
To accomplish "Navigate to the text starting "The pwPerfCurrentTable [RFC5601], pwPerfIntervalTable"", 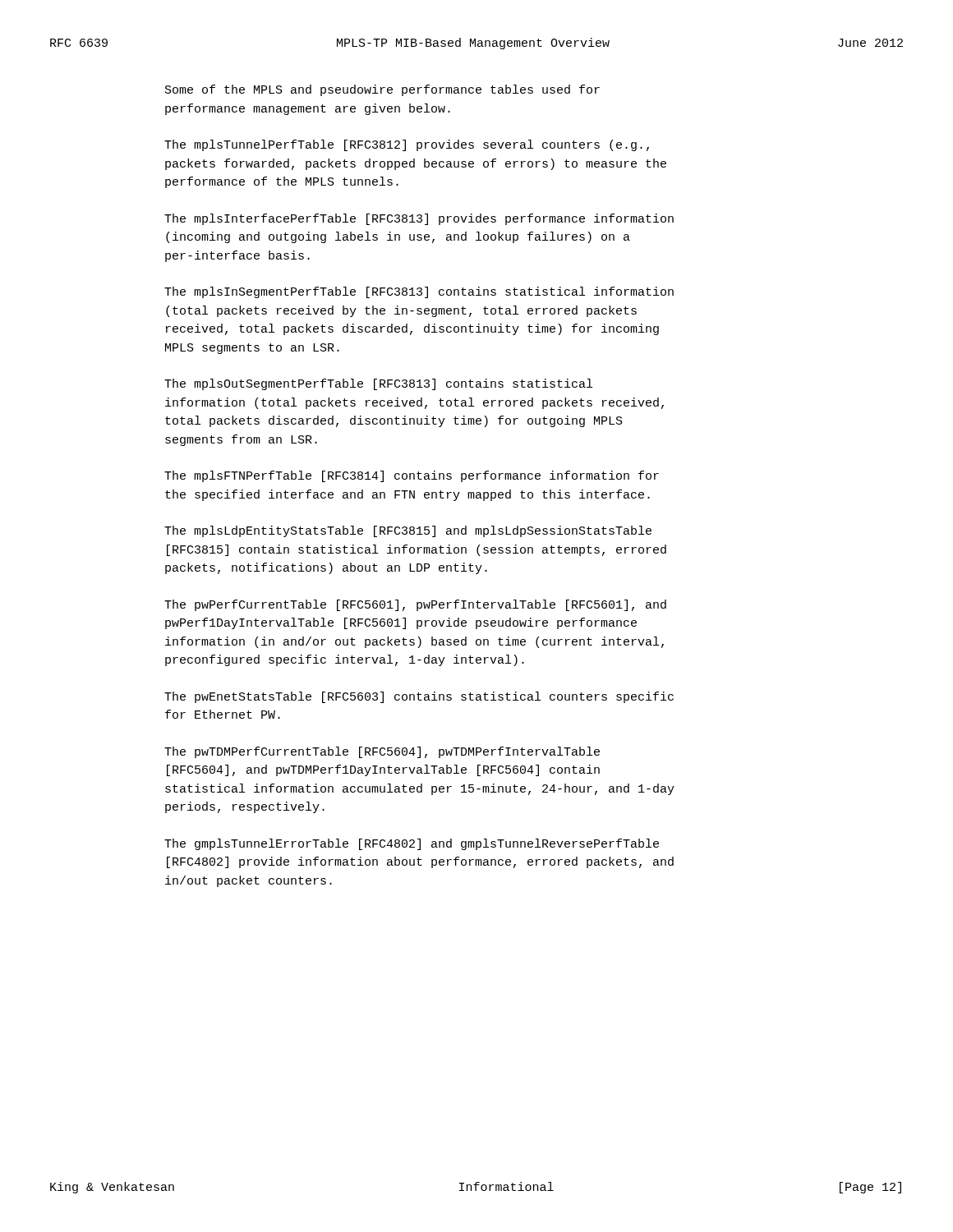I will click(x=416, y=633).
